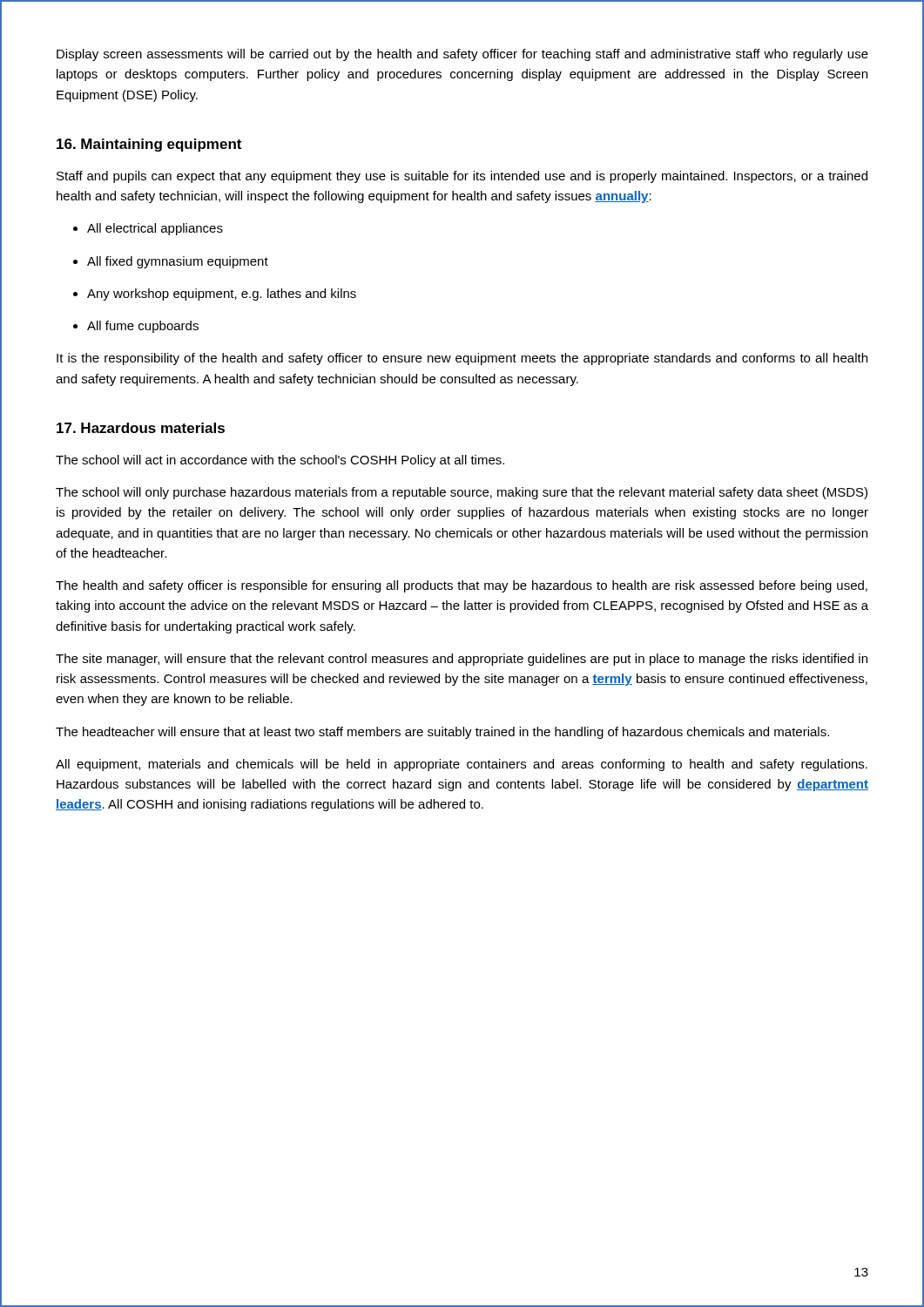Select the block starting "Staff and pupils can expect that any"
Image resolution: width=924 pixels, height=1307 pixels.
coord(462,186)
